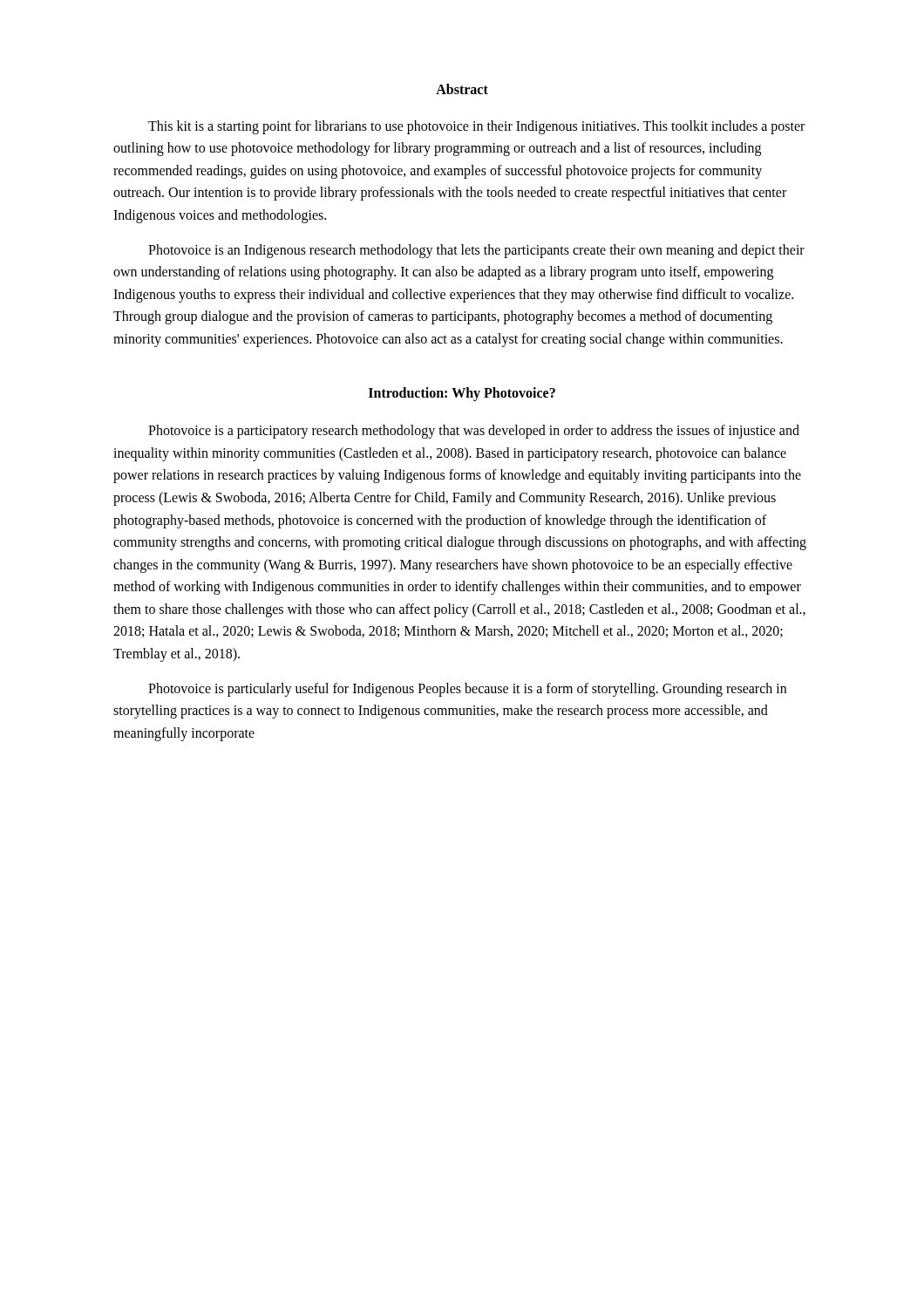The height and width of the screenshot is (1308, 924).
Task: Where is the passage that starts "Photovoice is an Indigenous research methodology"?
Action: pyautogui.click(x=462, y=294)
